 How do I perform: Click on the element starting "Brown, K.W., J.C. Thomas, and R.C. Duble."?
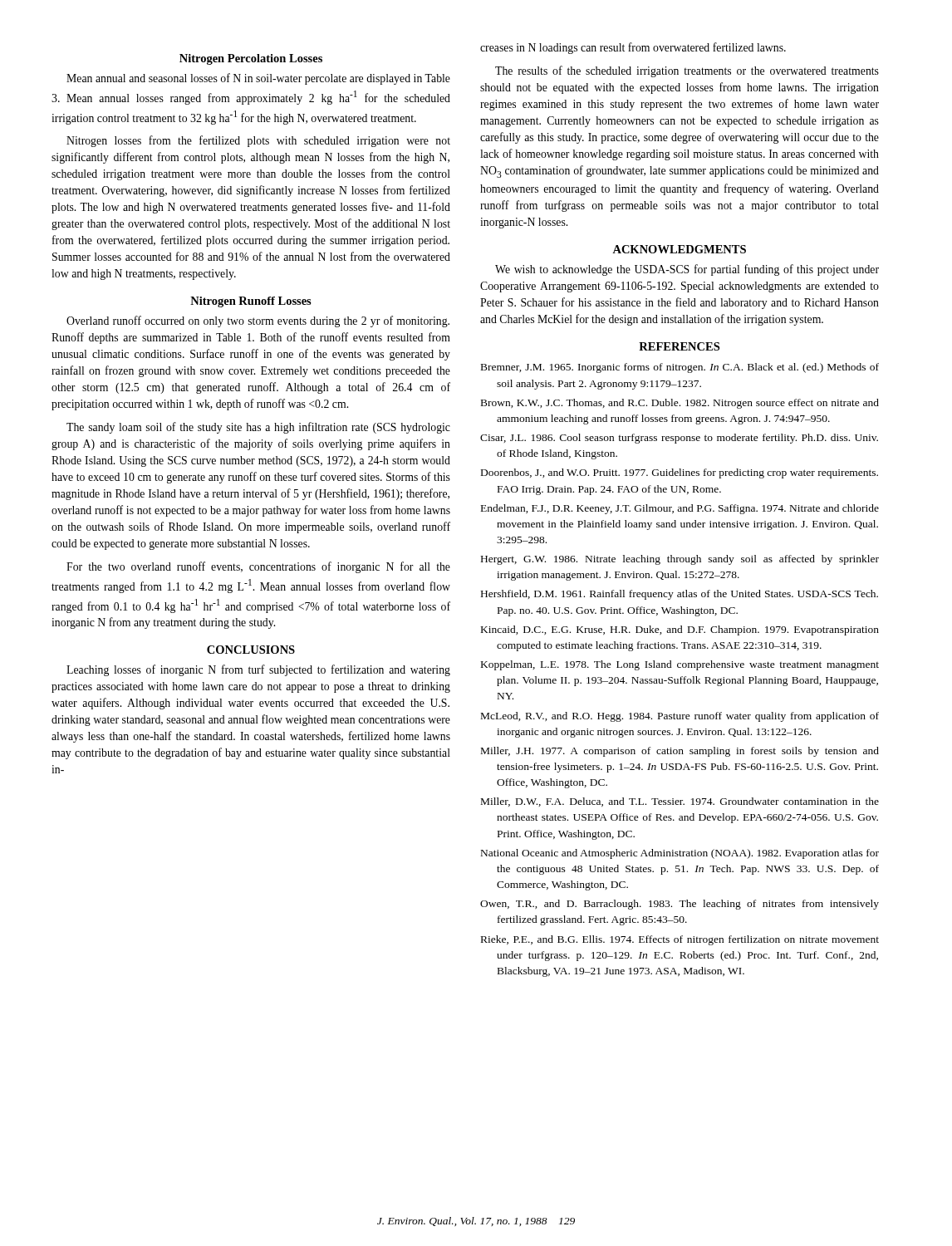pos(680,410)
